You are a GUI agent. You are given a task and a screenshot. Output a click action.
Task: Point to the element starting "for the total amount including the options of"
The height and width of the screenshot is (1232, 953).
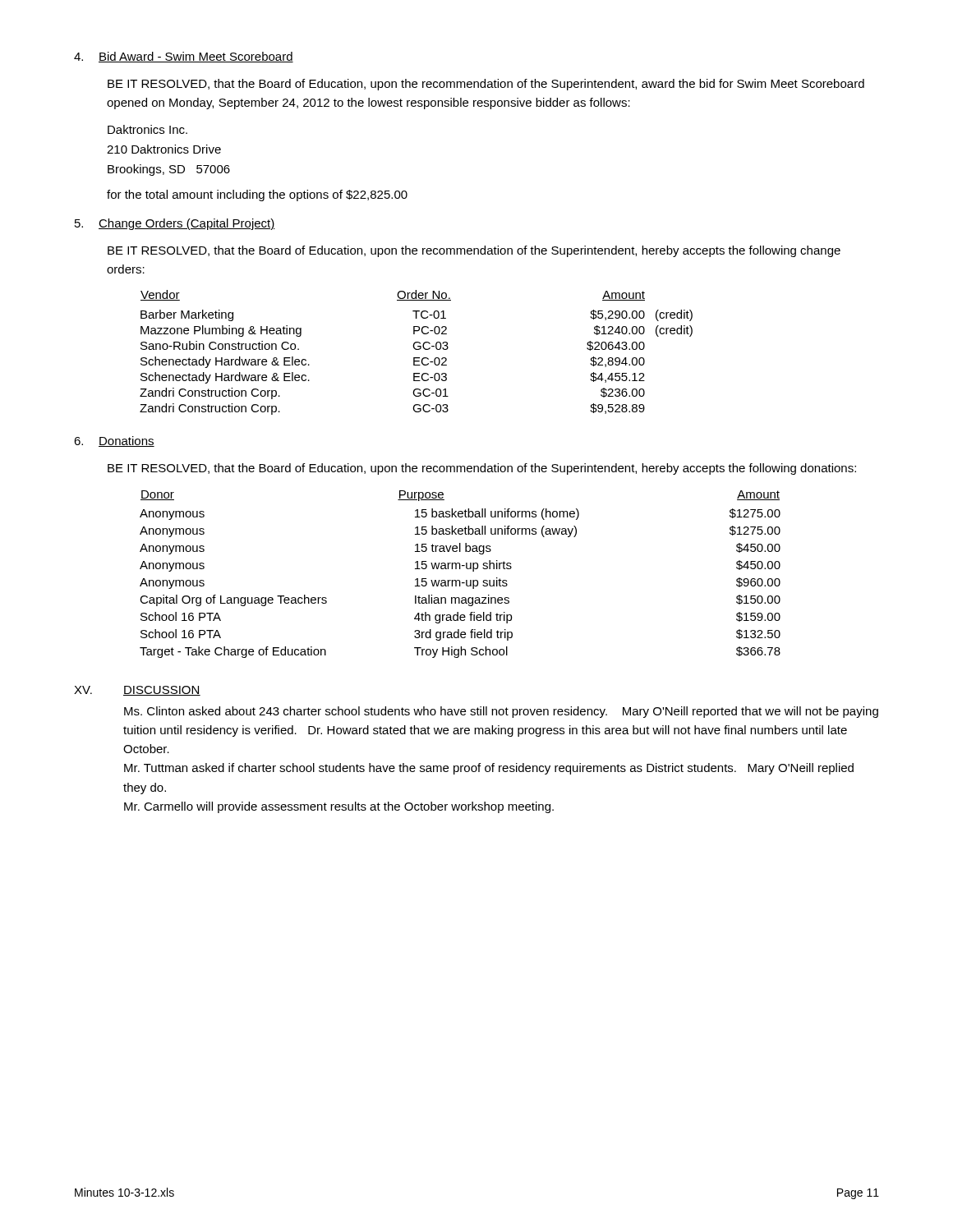(x=257, y=194)
